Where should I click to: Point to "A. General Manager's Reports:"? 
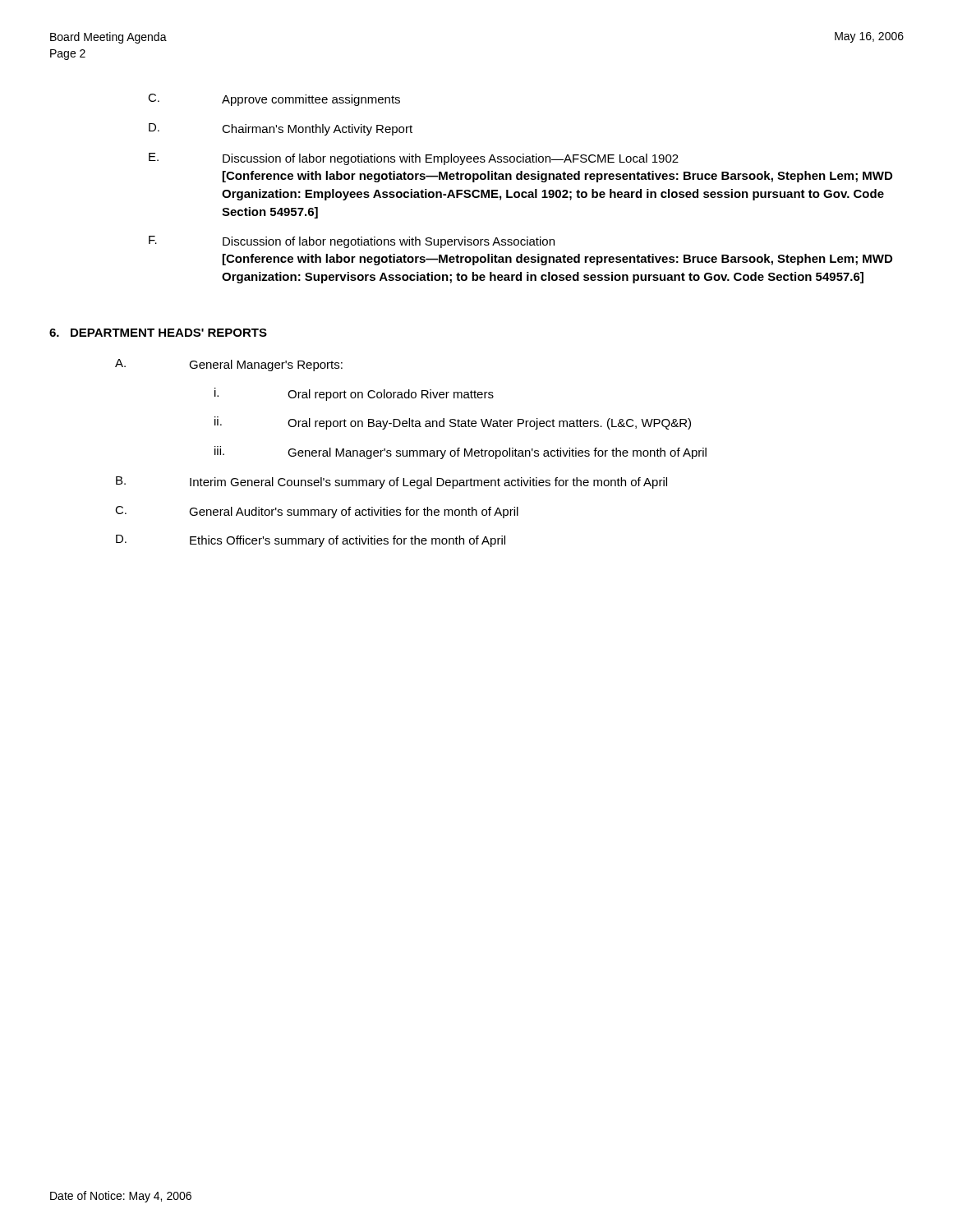229,365
